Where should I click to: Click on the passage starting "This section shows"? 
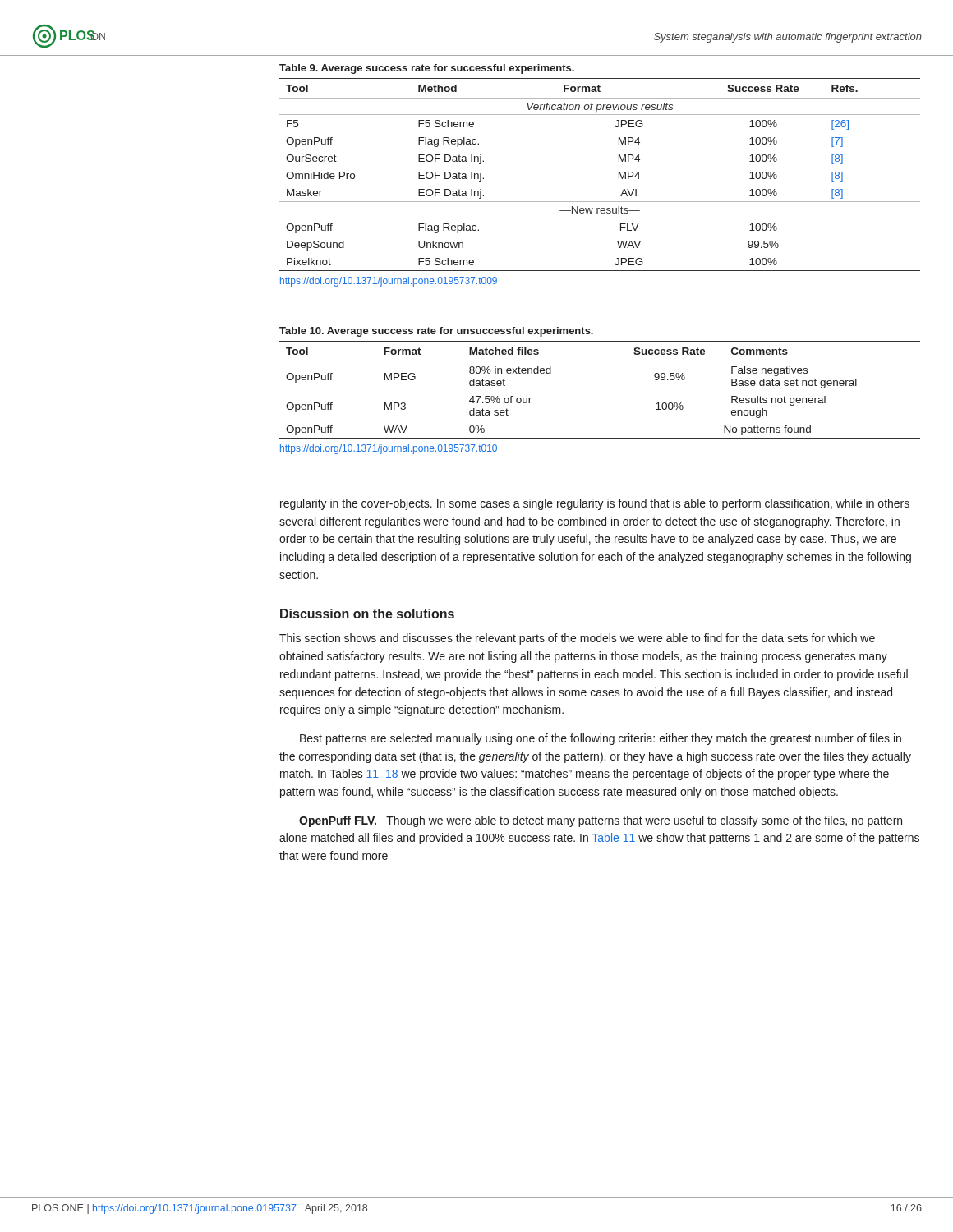pos(594,674)
